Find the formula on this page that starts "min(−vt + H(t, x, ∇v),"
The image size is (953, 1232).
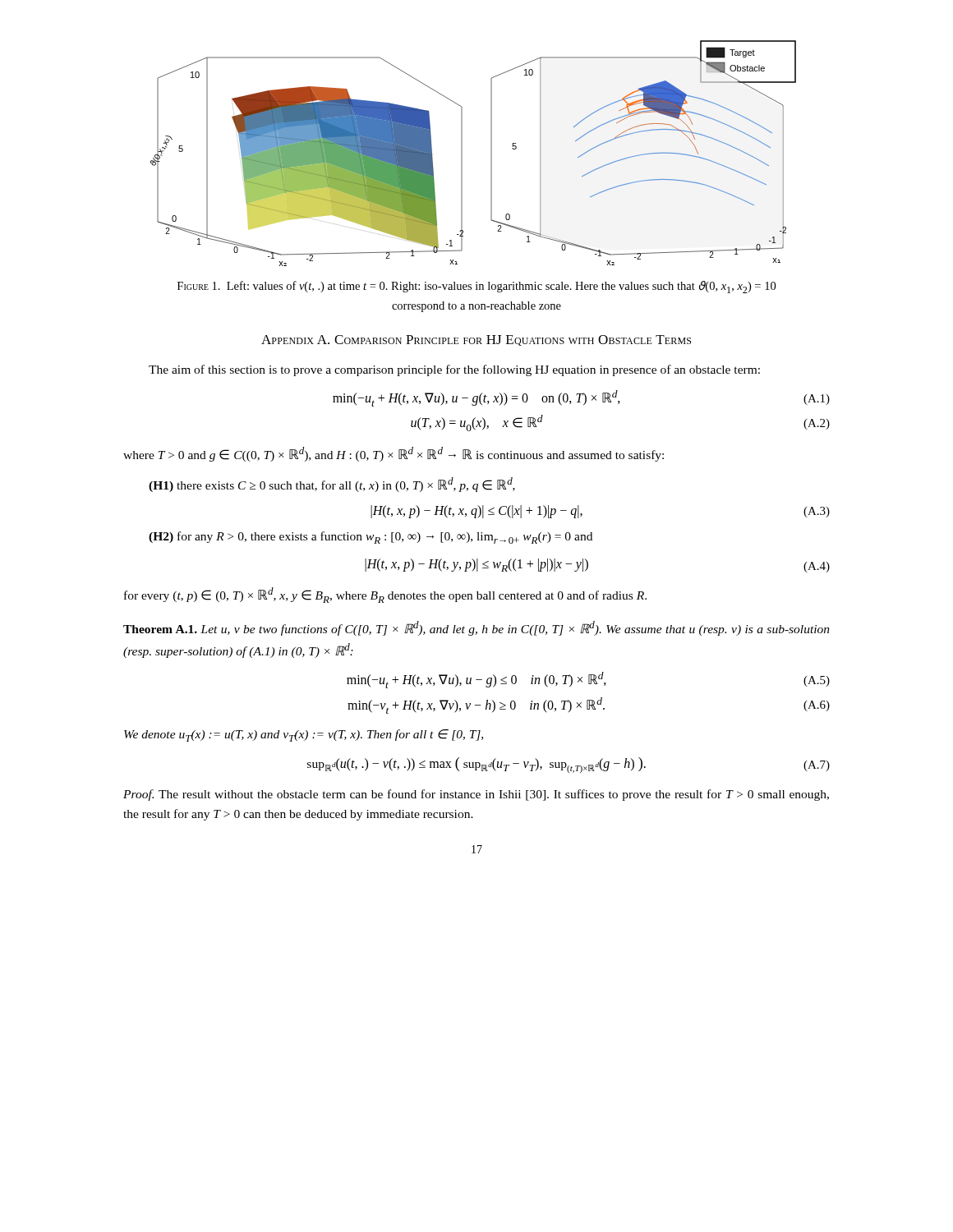476,705
